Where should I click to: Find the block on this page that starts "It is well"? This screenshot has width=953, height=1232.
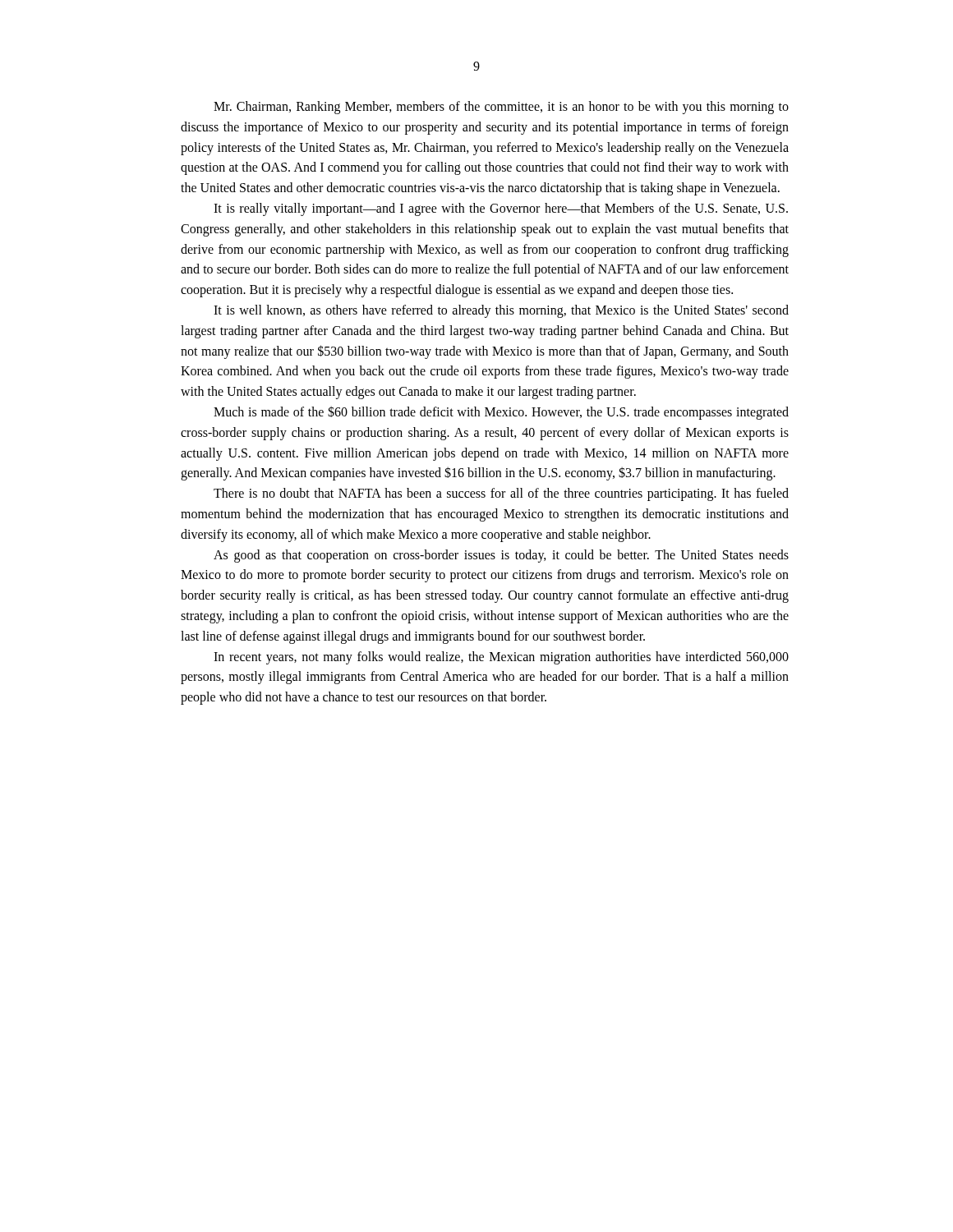(x=485, y=351)
